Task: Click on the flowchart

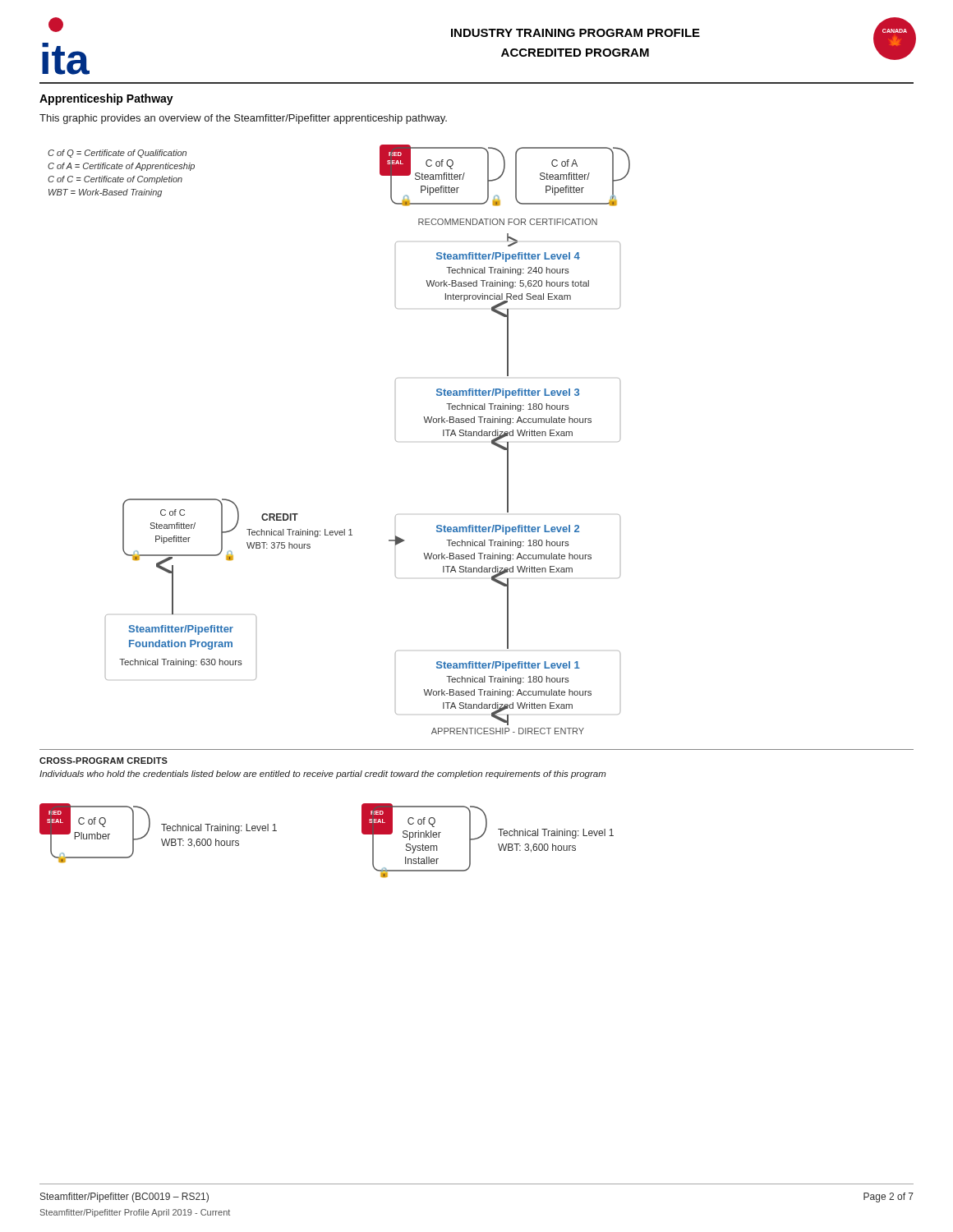Action: pos(476,438)
